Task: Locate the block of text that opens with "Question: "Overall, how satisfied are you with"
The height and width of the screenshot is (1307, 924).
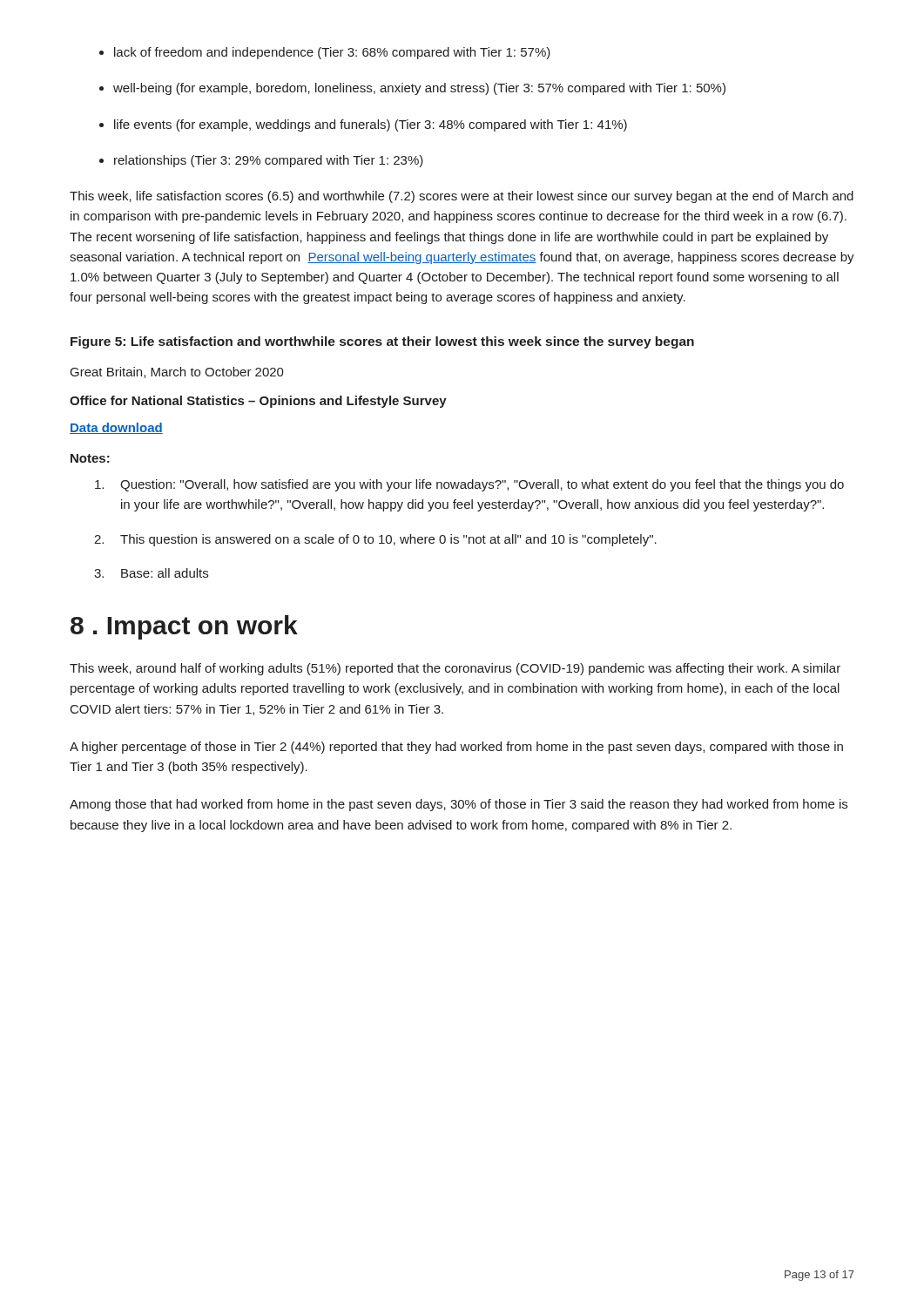Action: coord(474,494)
